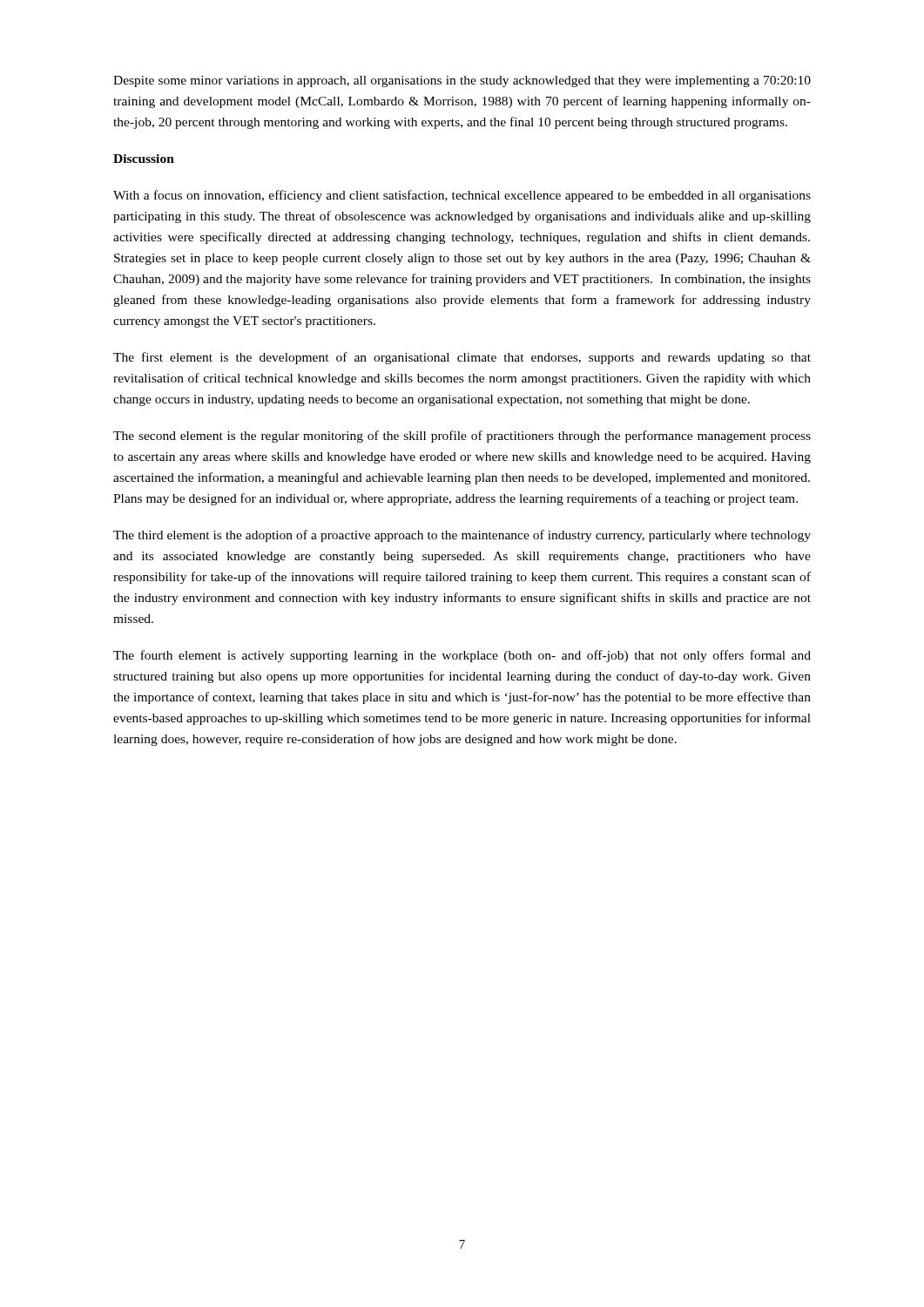Image resolution: width=924 pixels, height=1307 pixels.
Task: Select the text block that says "With a focus on innovation, efficiency"
Action: point(462,258)
